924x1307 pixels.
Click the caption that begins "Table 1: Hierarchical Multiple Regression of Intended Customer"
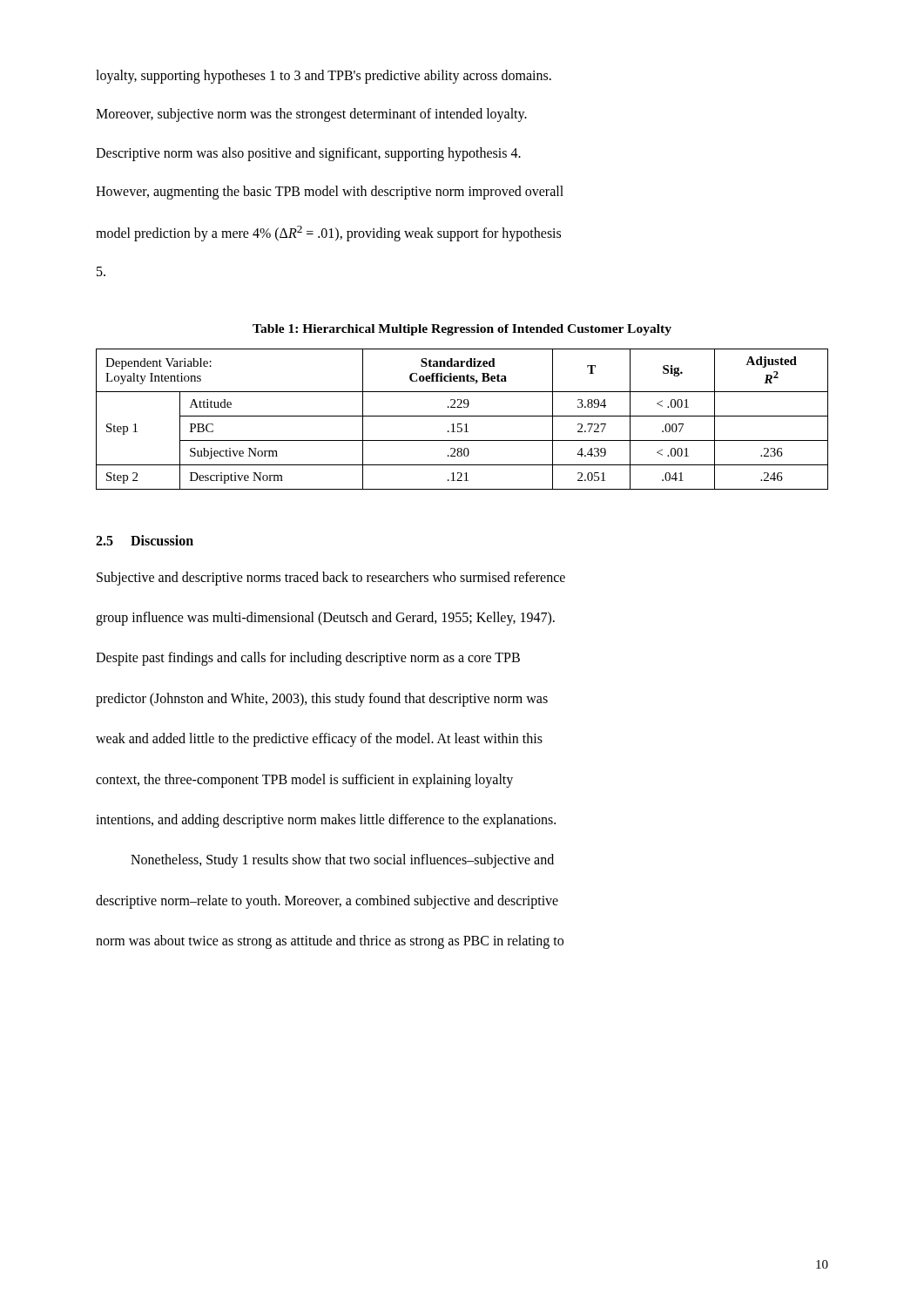pyautogui.click(x=462, y=328)
